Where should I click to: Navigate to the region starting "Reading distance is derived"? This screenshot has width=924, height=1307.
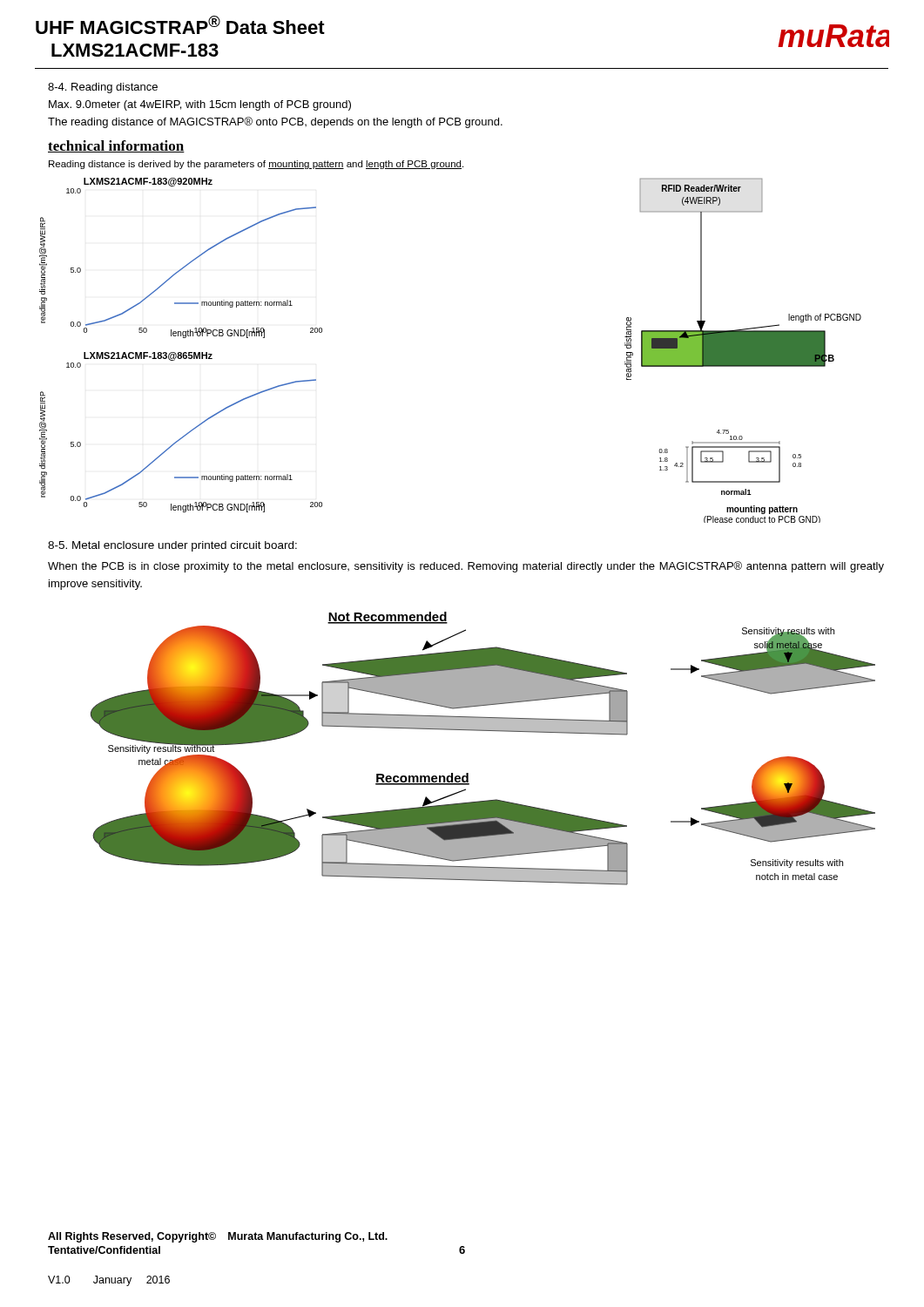tap(256, 164)
